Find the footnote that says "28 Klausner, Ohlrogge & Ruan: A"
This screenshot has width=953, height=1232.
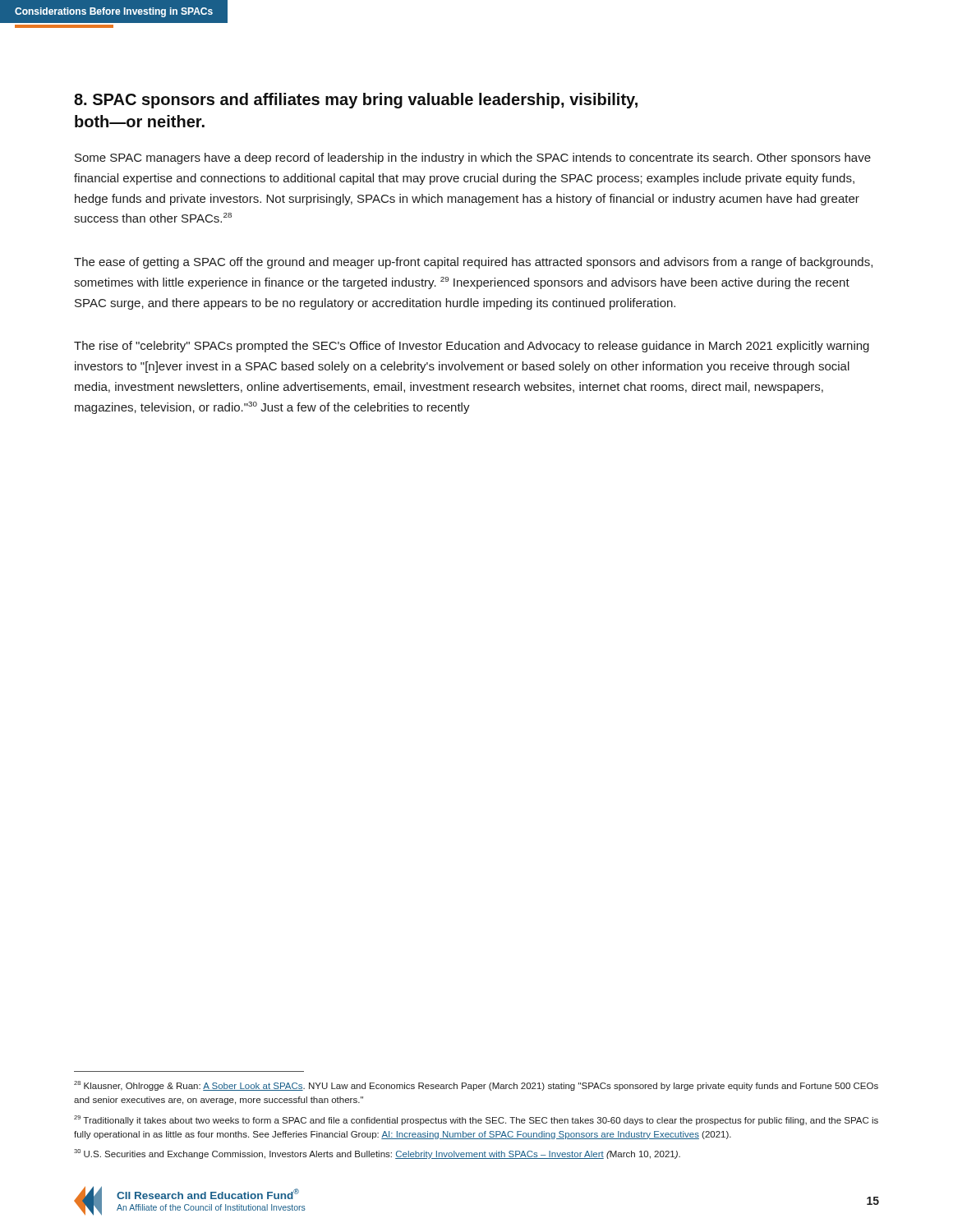476,1092
